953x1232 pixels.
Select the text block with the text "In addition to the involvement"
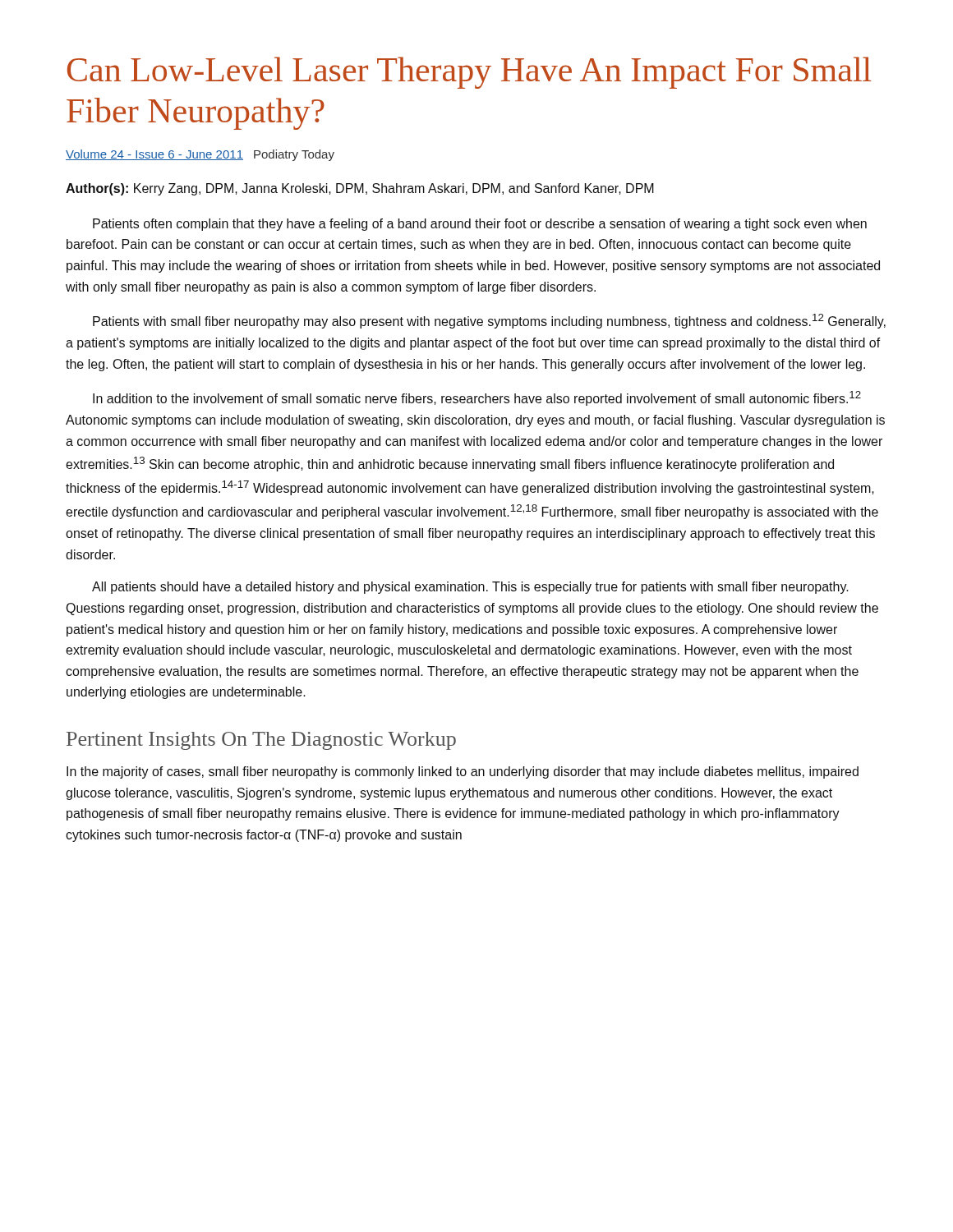click(x=476, y=476)
